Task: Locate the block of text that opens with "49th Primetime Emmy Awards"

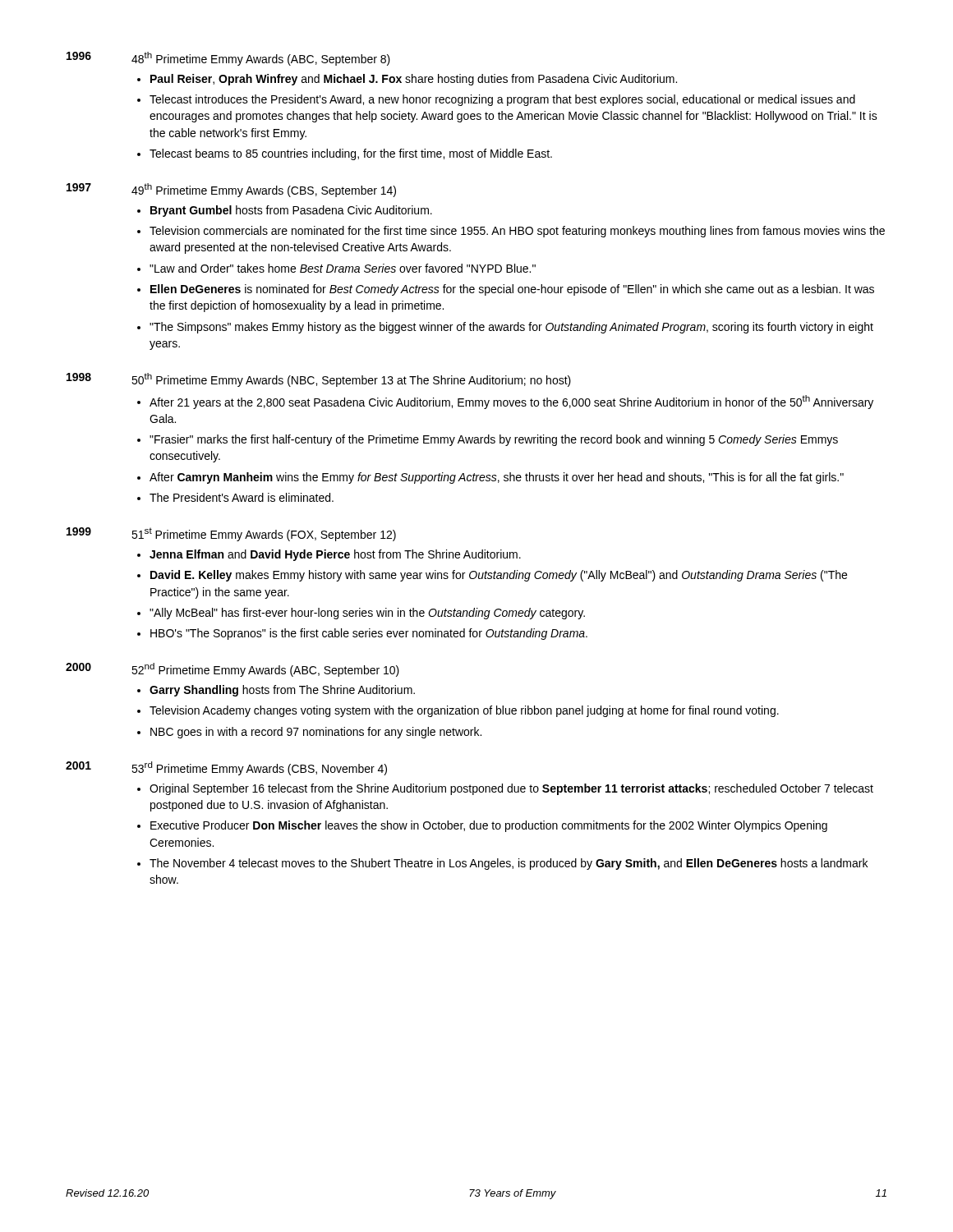Action: 264,189
